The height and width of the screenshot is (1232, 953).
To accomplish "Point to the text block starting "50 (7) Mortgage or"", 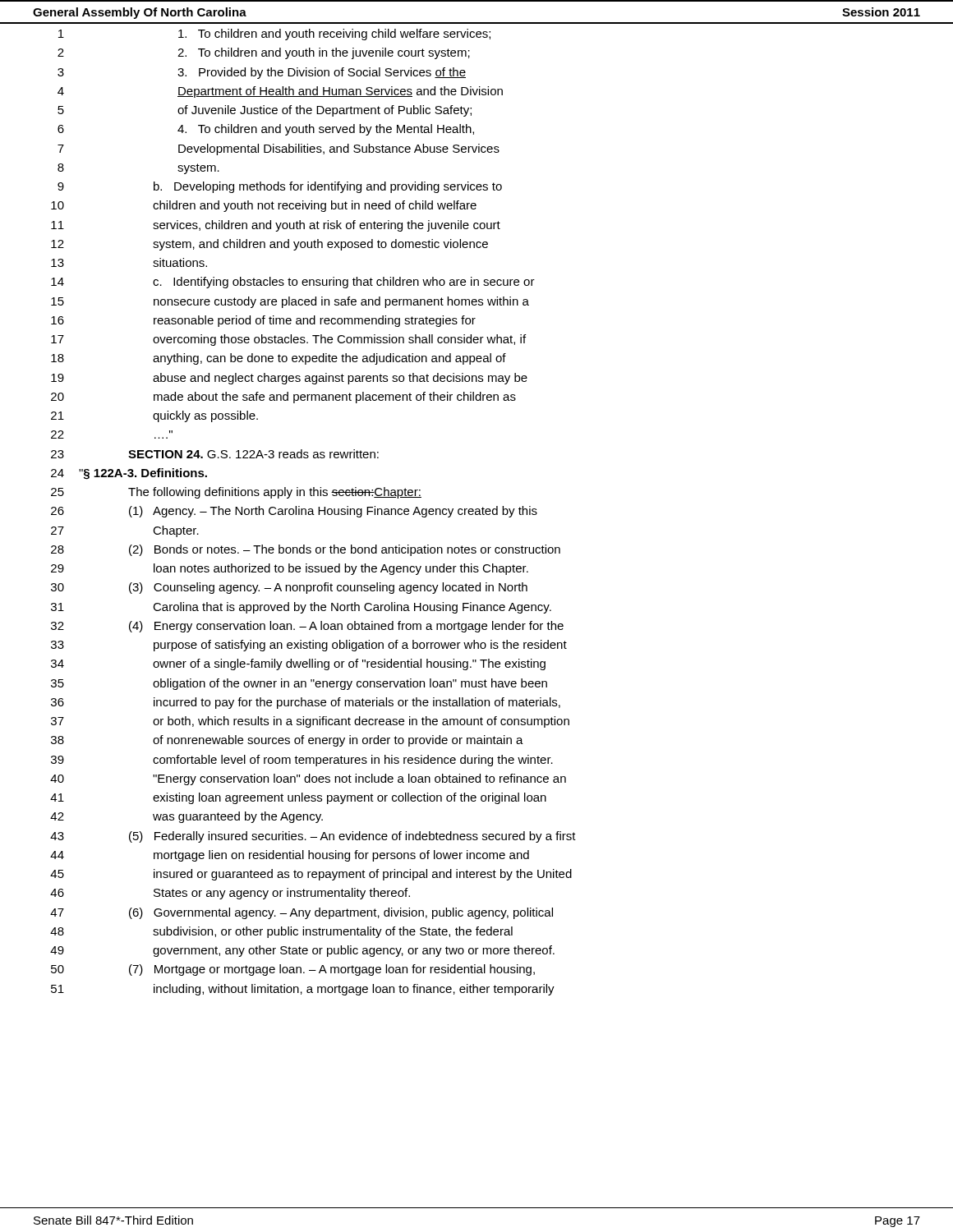I will [476, 969].
